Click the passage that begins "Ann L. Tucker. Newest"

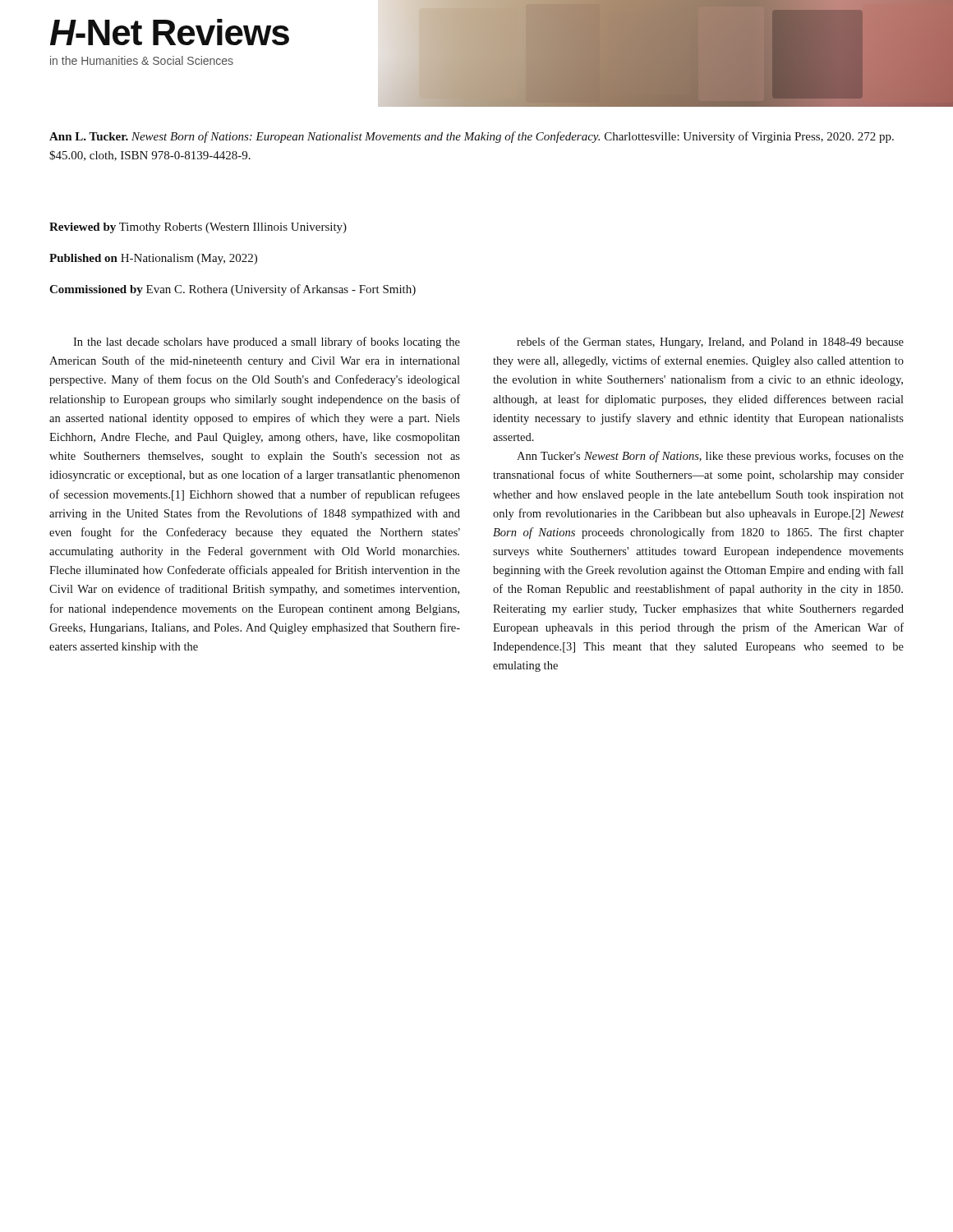tap(472, 146)
